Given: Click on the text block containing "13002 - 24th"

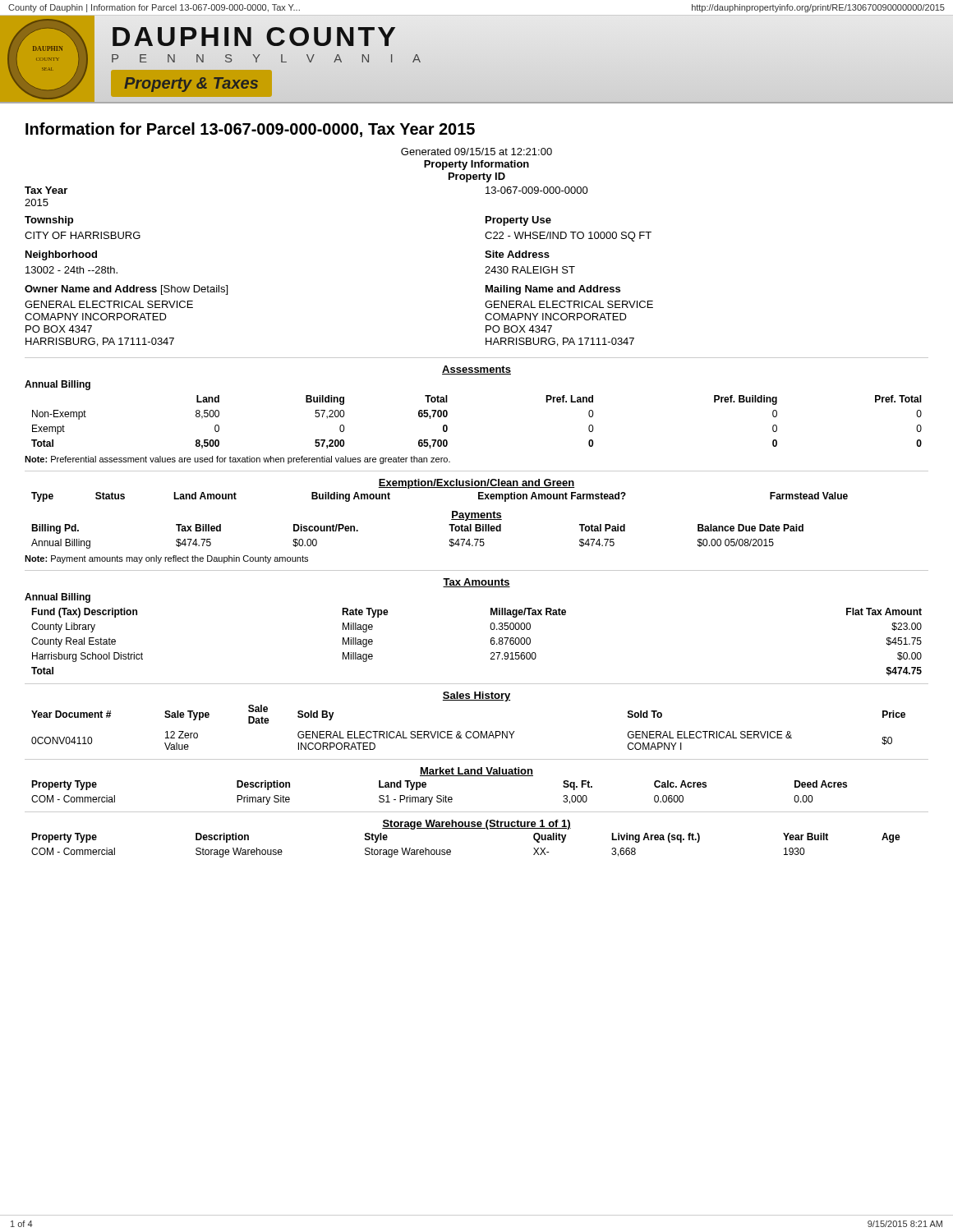Looking at the screenshot, I should (x=72, y=270).
